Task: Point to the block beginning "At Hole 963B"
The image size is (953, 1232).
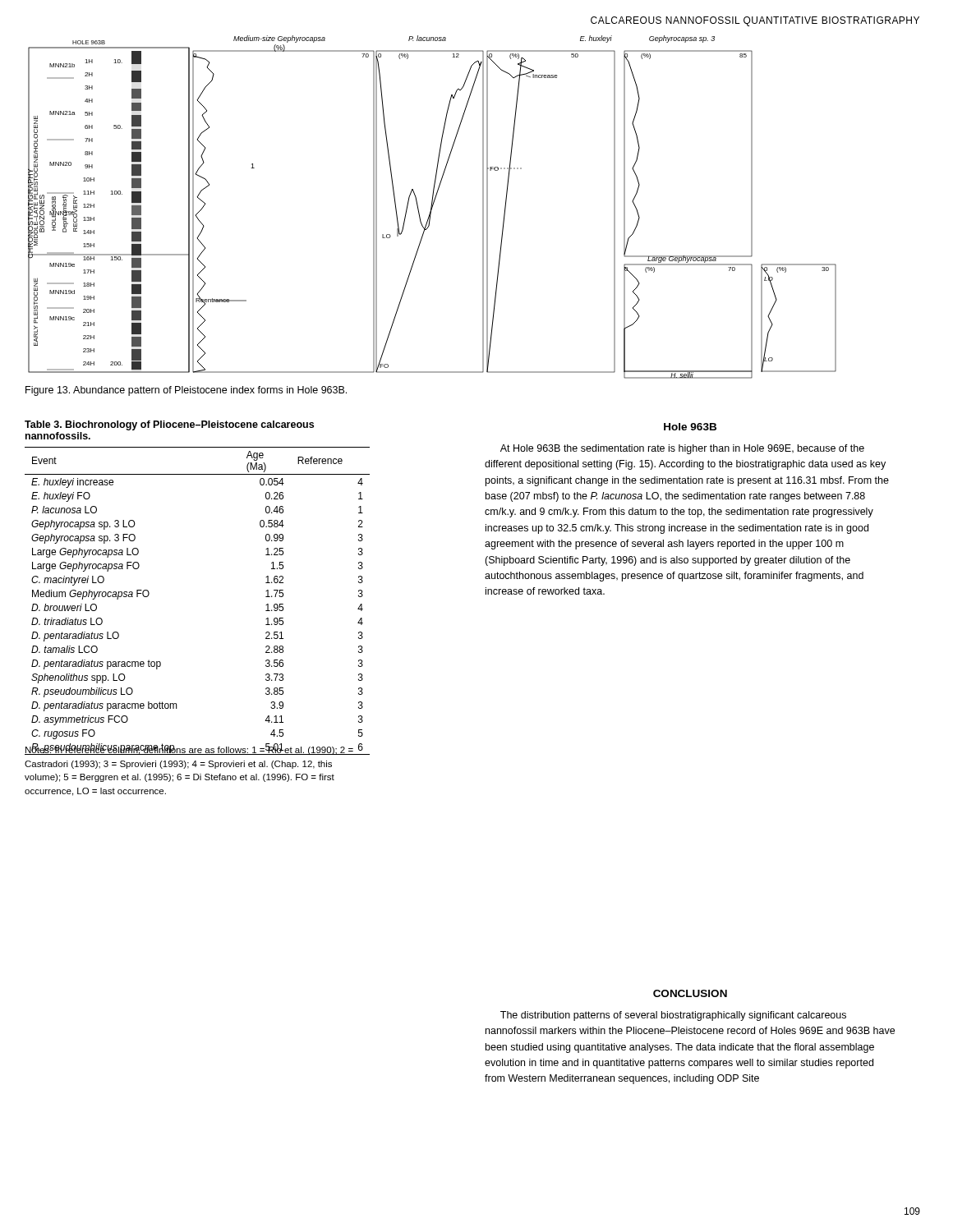Action: [690, 521]
